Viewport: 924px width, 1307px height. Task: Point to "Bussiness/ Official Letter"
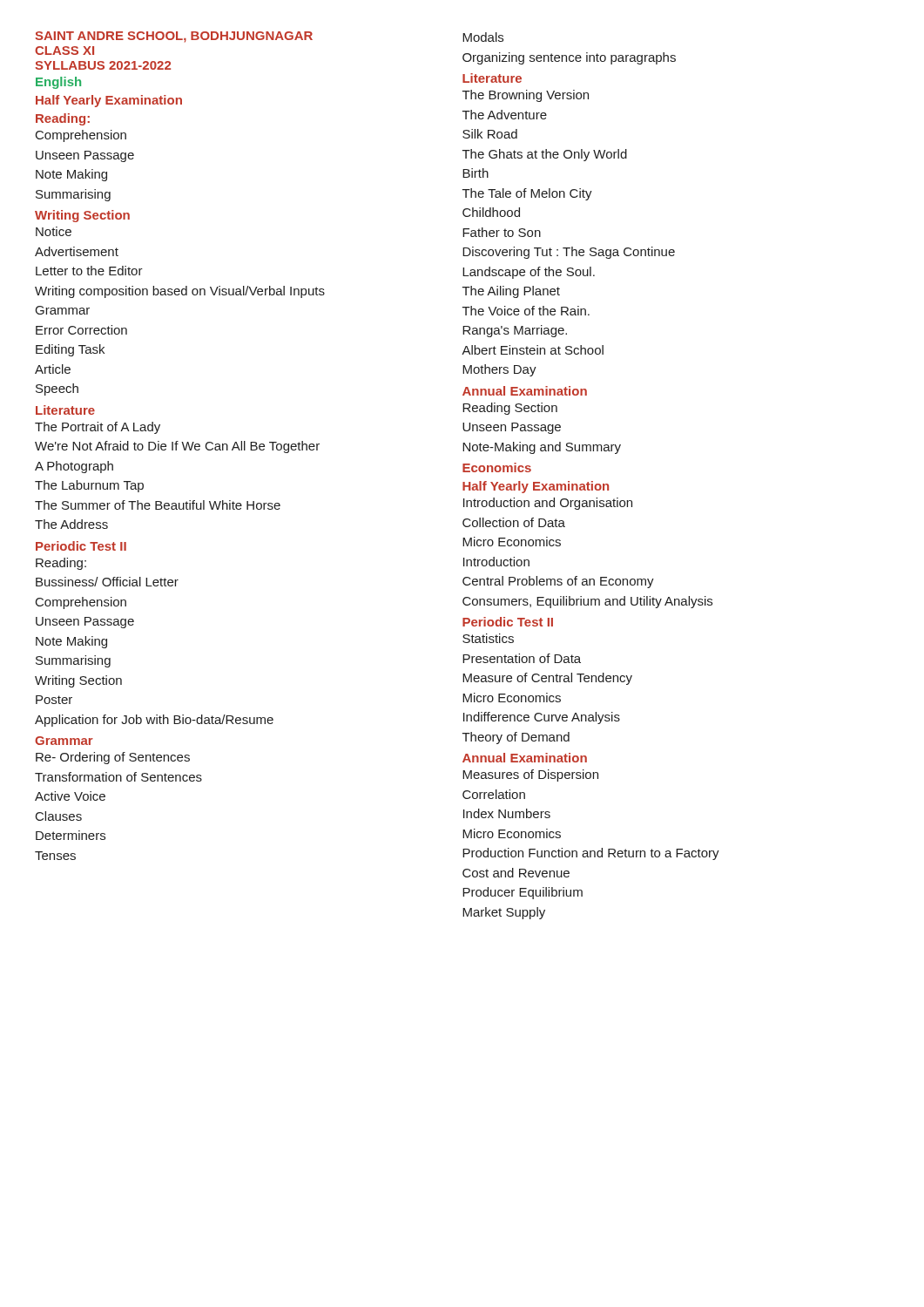[107, 582]
